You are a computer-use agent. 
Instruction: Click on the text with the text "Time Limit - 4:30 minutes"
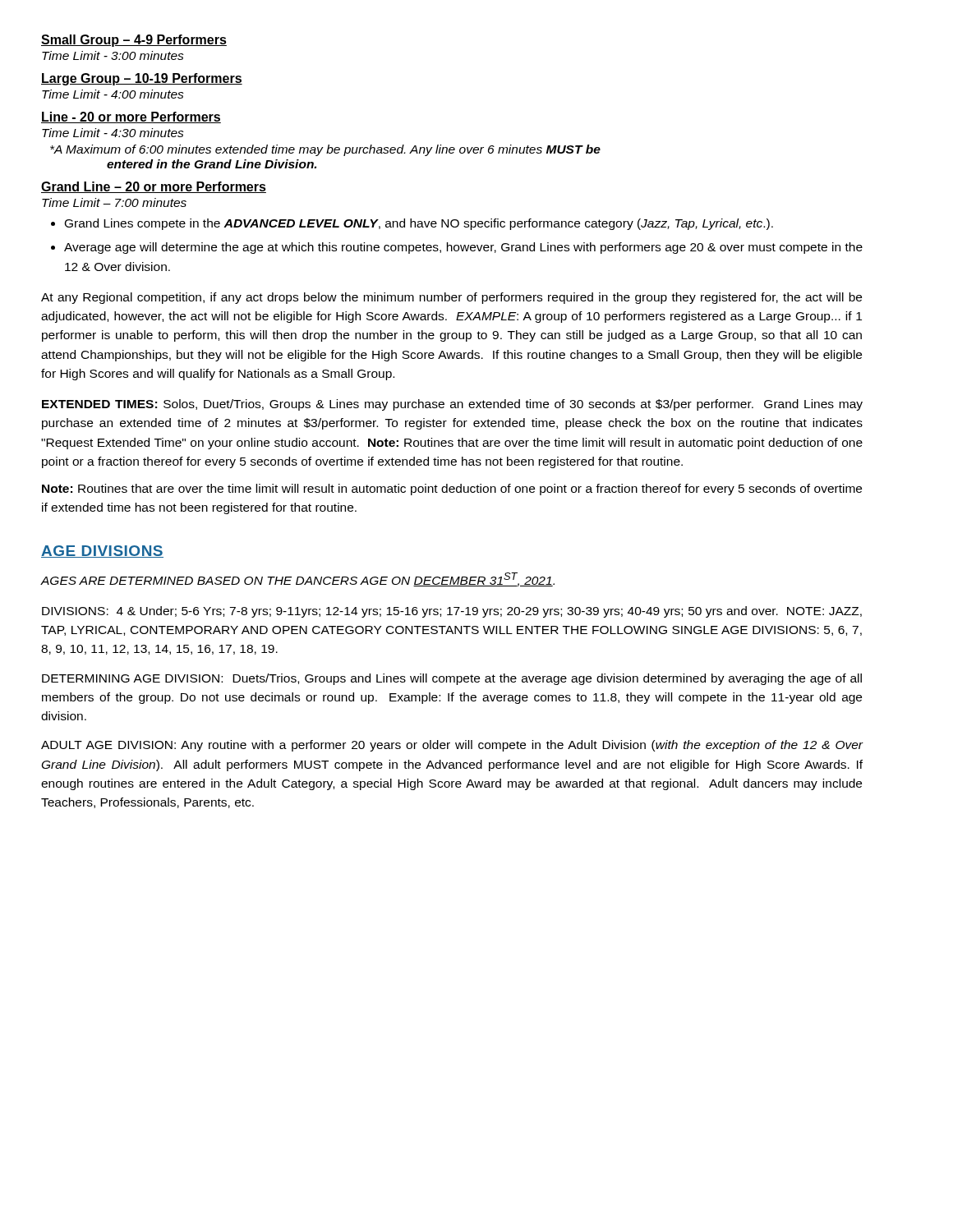(x=113, y=133)
